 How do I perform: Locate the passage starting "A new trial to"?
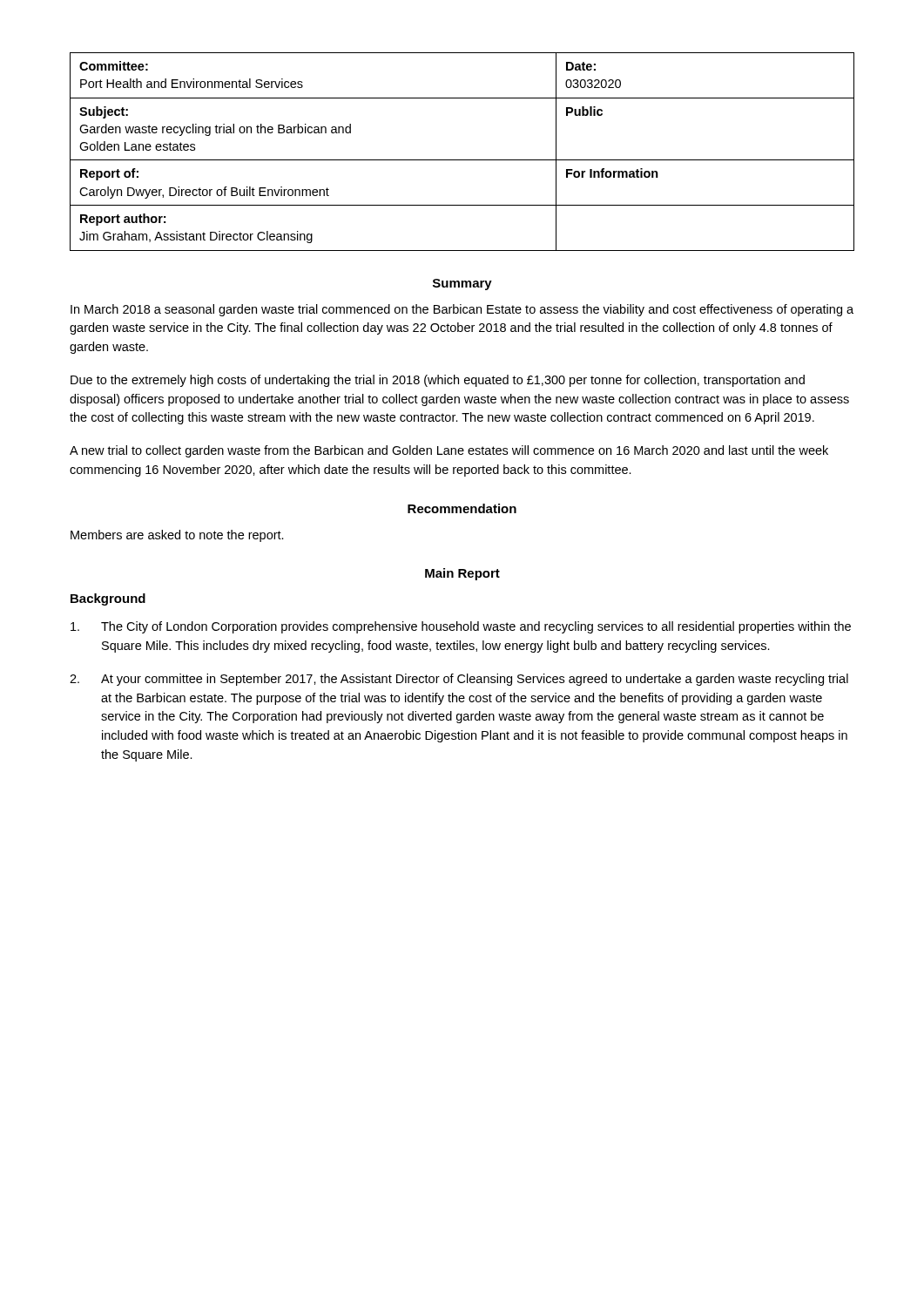coord(449,460)
